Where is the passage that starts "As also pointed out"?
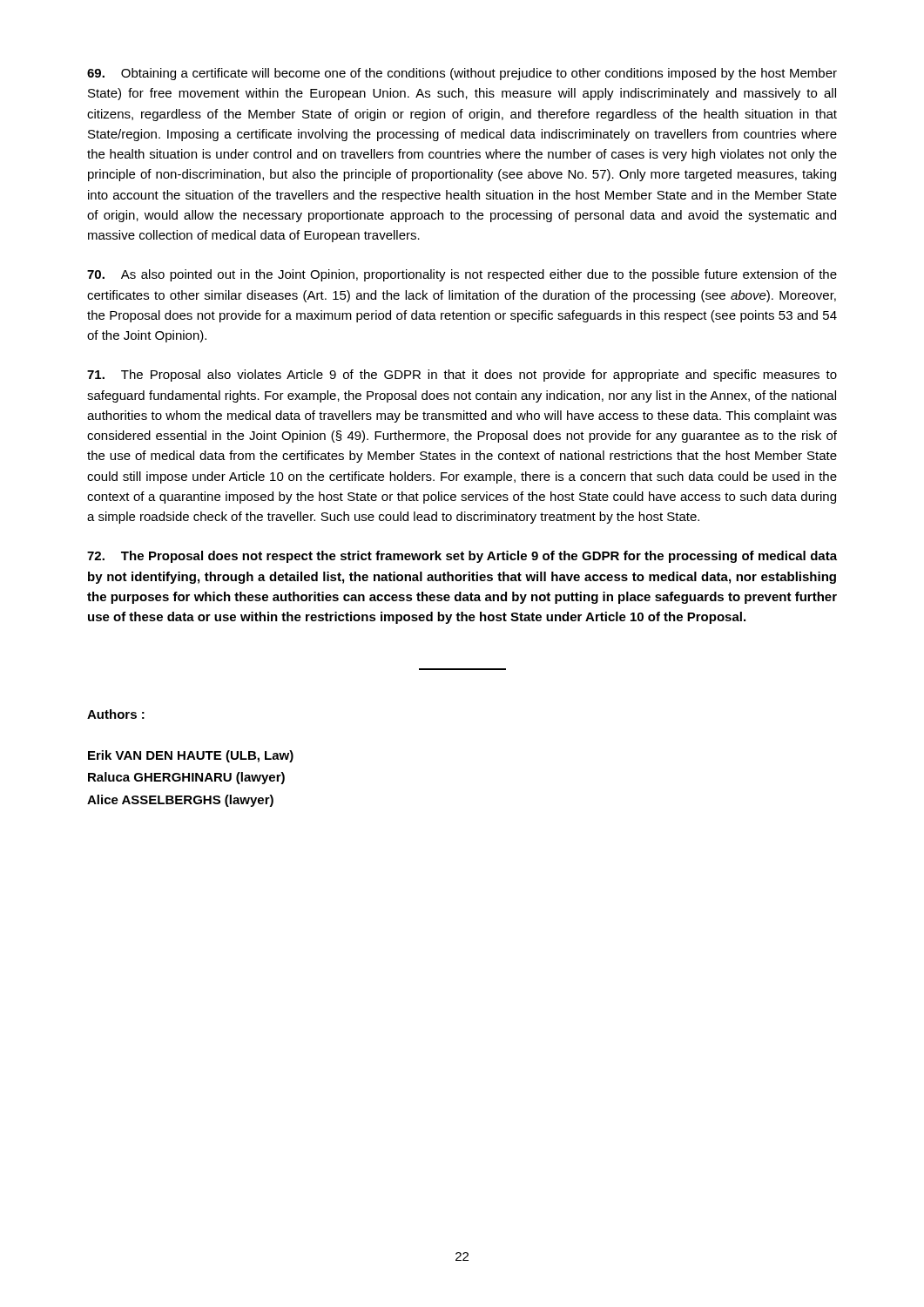924x1307 pixels. coord(462,305)
